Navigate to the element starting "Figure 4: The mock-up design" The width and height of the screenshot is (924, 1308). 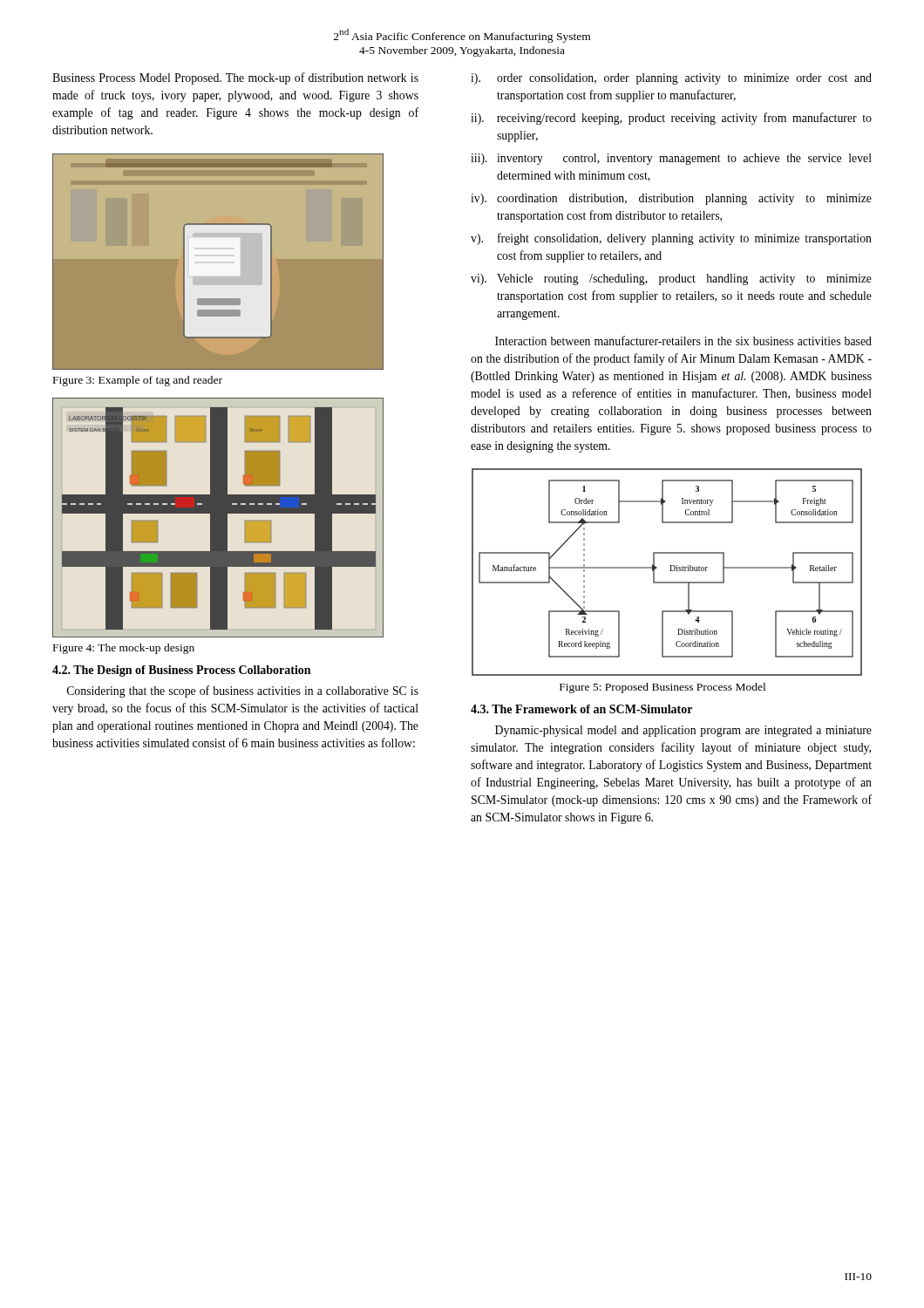[123, 647]
